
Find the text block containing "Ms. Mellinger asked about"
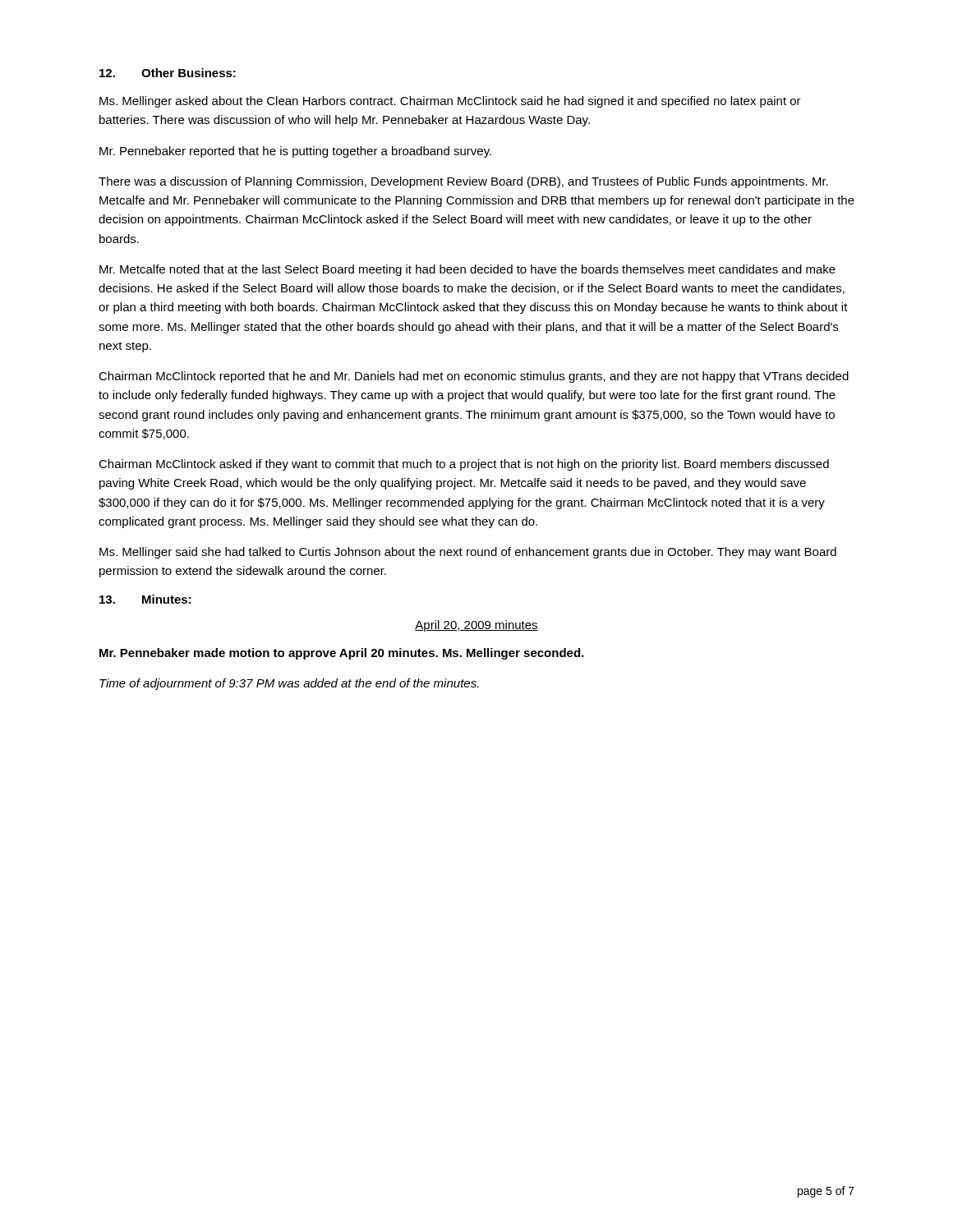coord(476,110)
